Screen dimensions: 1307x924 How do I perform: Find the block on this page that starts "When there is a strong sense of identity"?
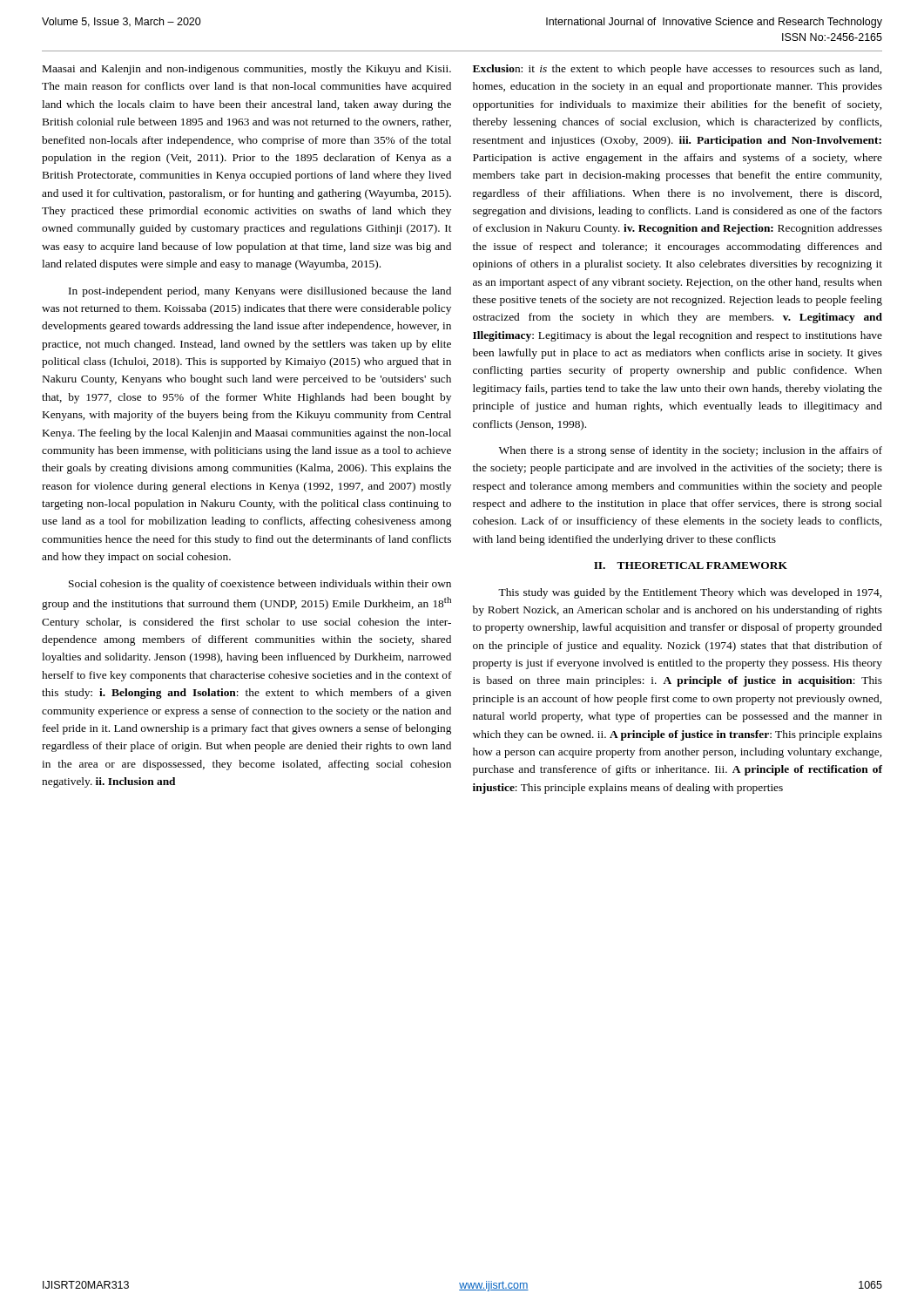(x=677, y=495)
